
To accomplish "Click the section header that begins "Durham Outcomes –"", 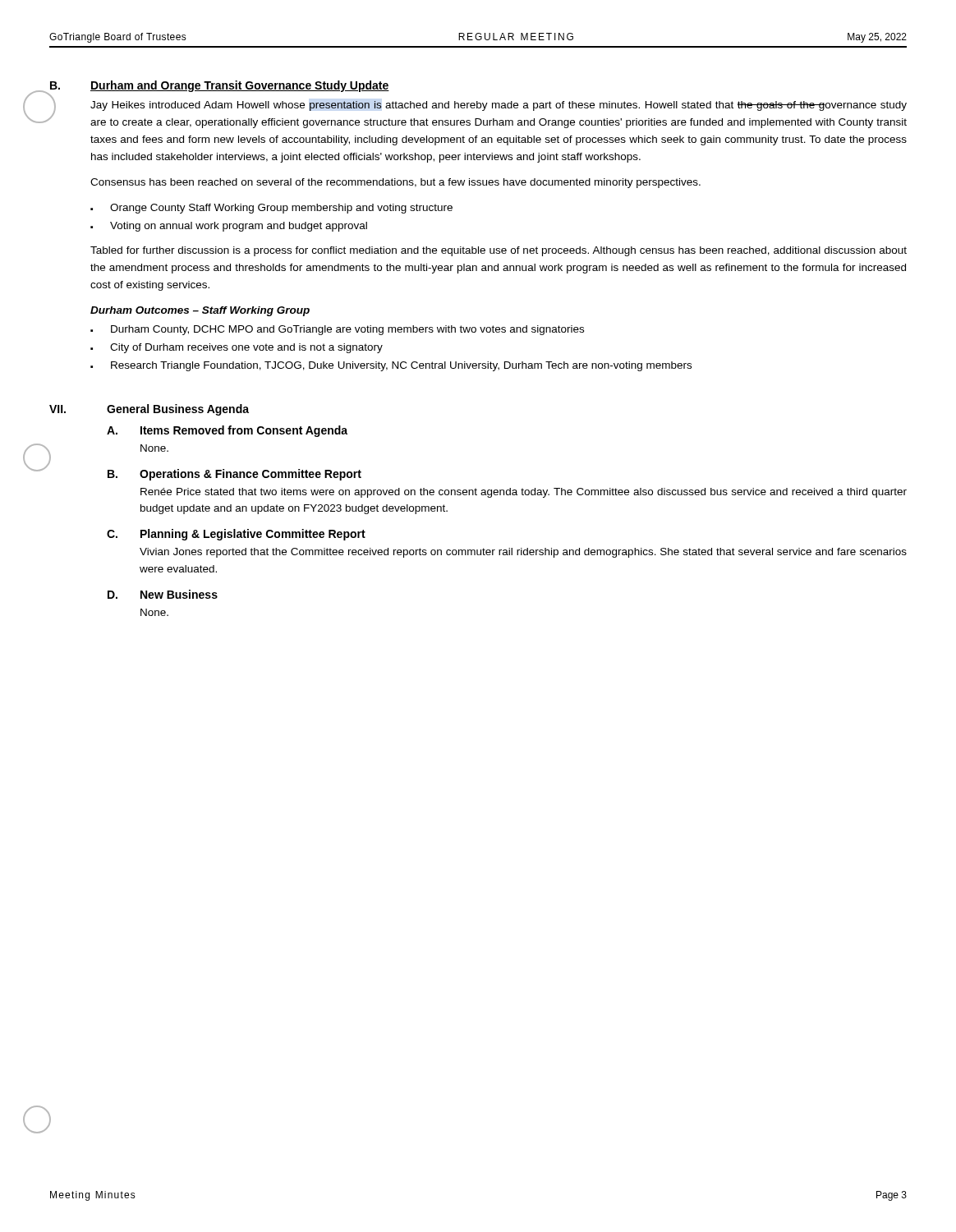I will 200,310.
